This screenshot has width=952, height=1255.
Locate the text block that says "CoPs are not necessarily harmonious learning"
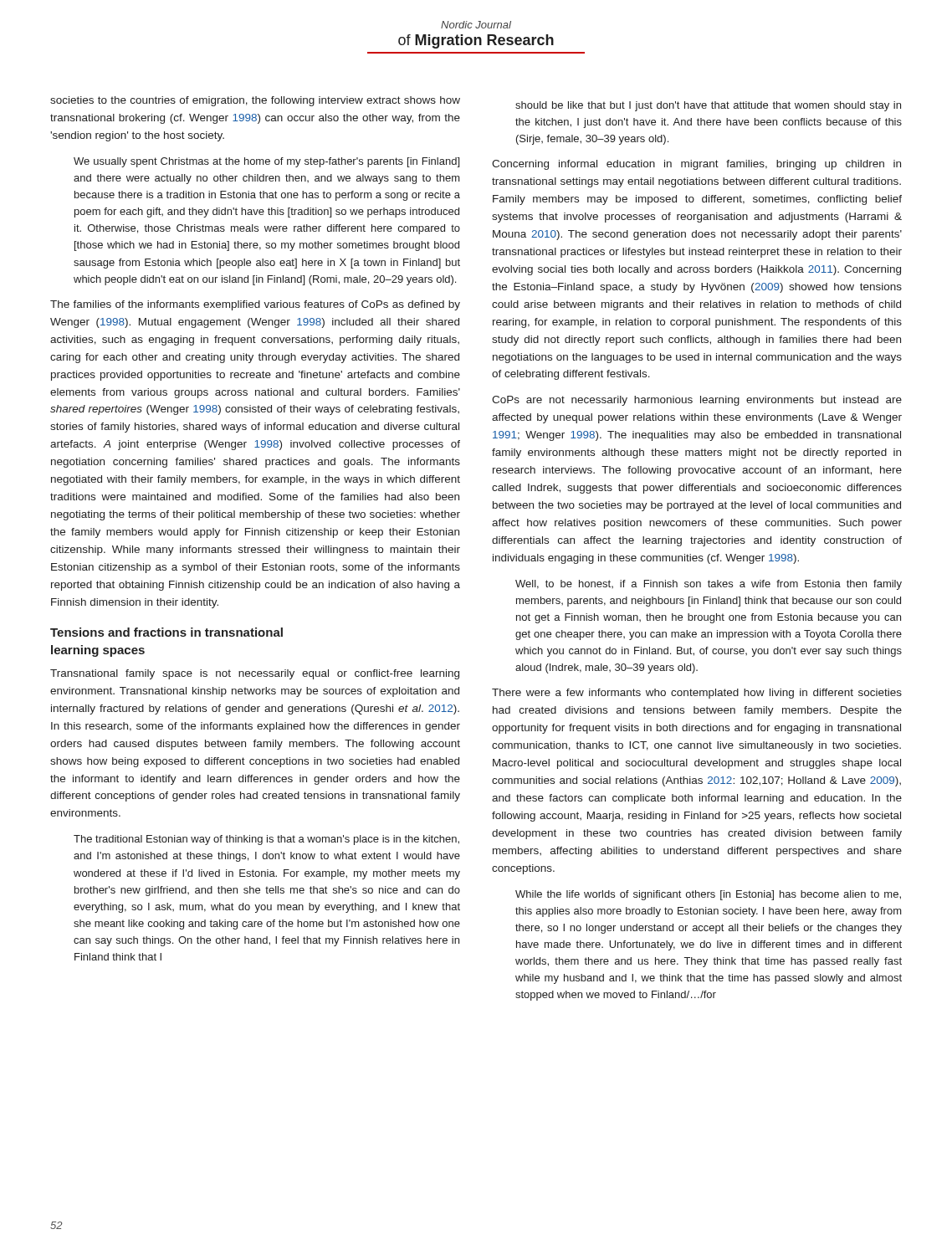tap(697, 479)
